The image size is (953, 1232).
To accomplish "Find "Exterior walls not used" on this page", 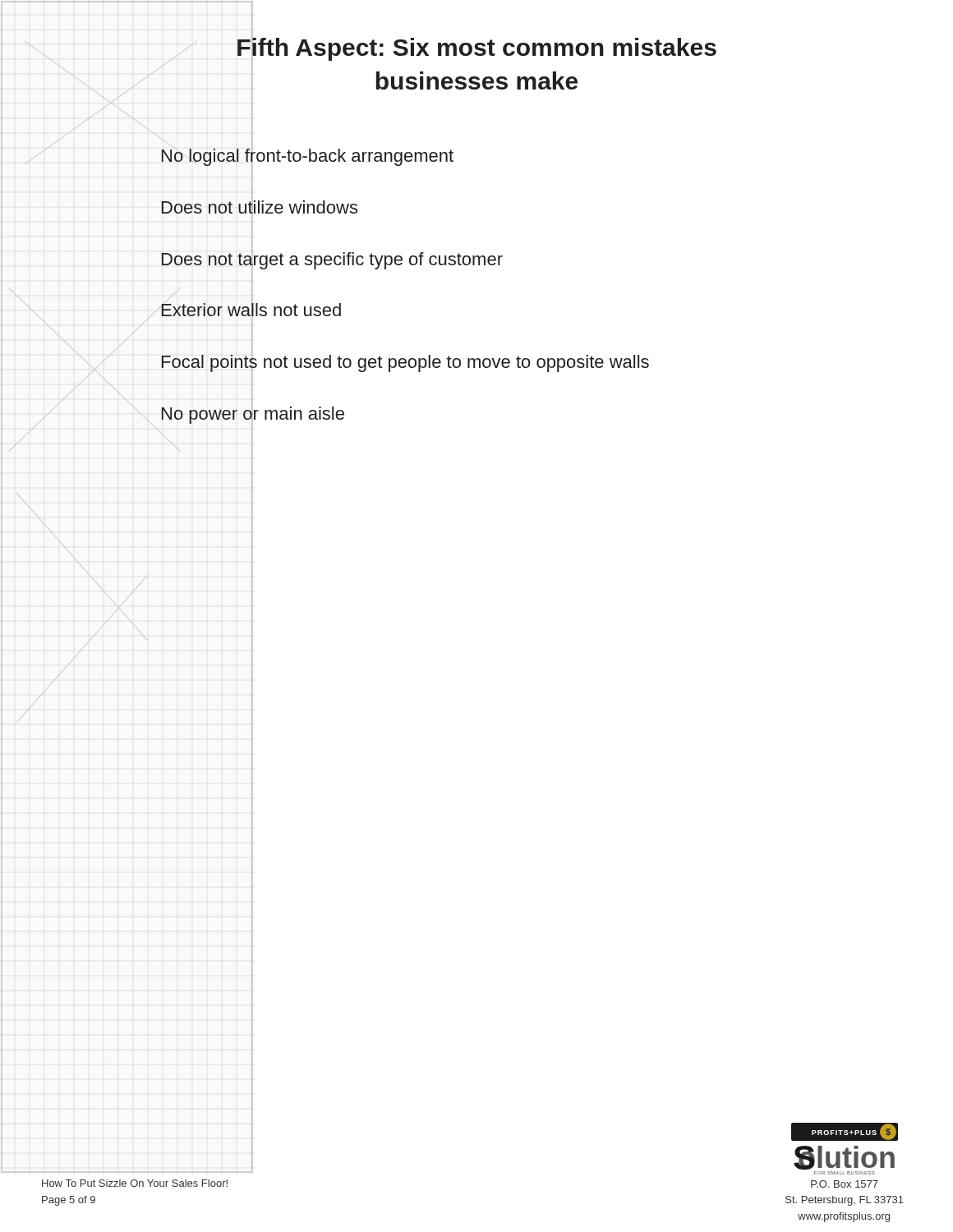I will [251, 310].
